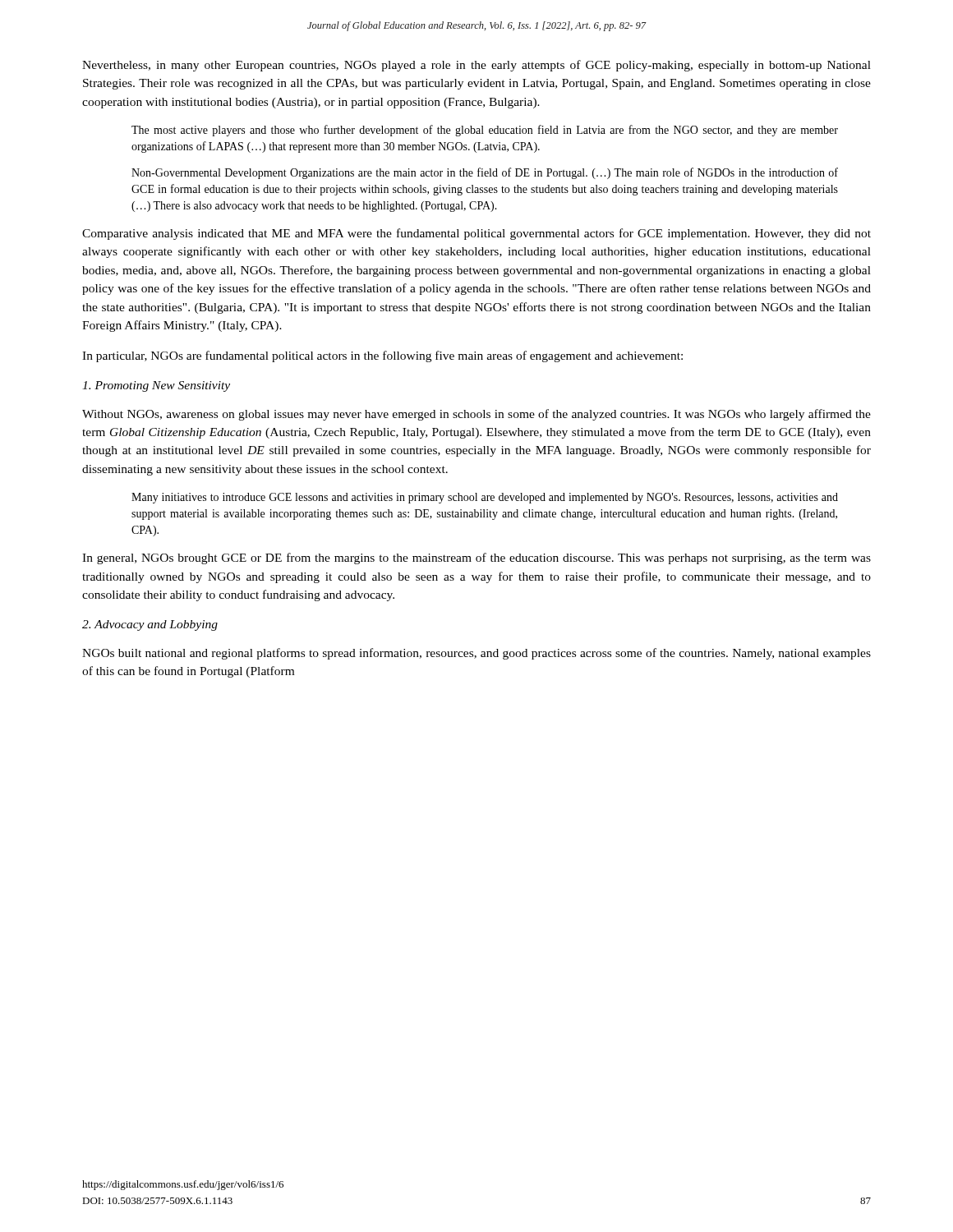Find the block on this page that starts "NGOs built national and regional platforms"

pos(476,662)
